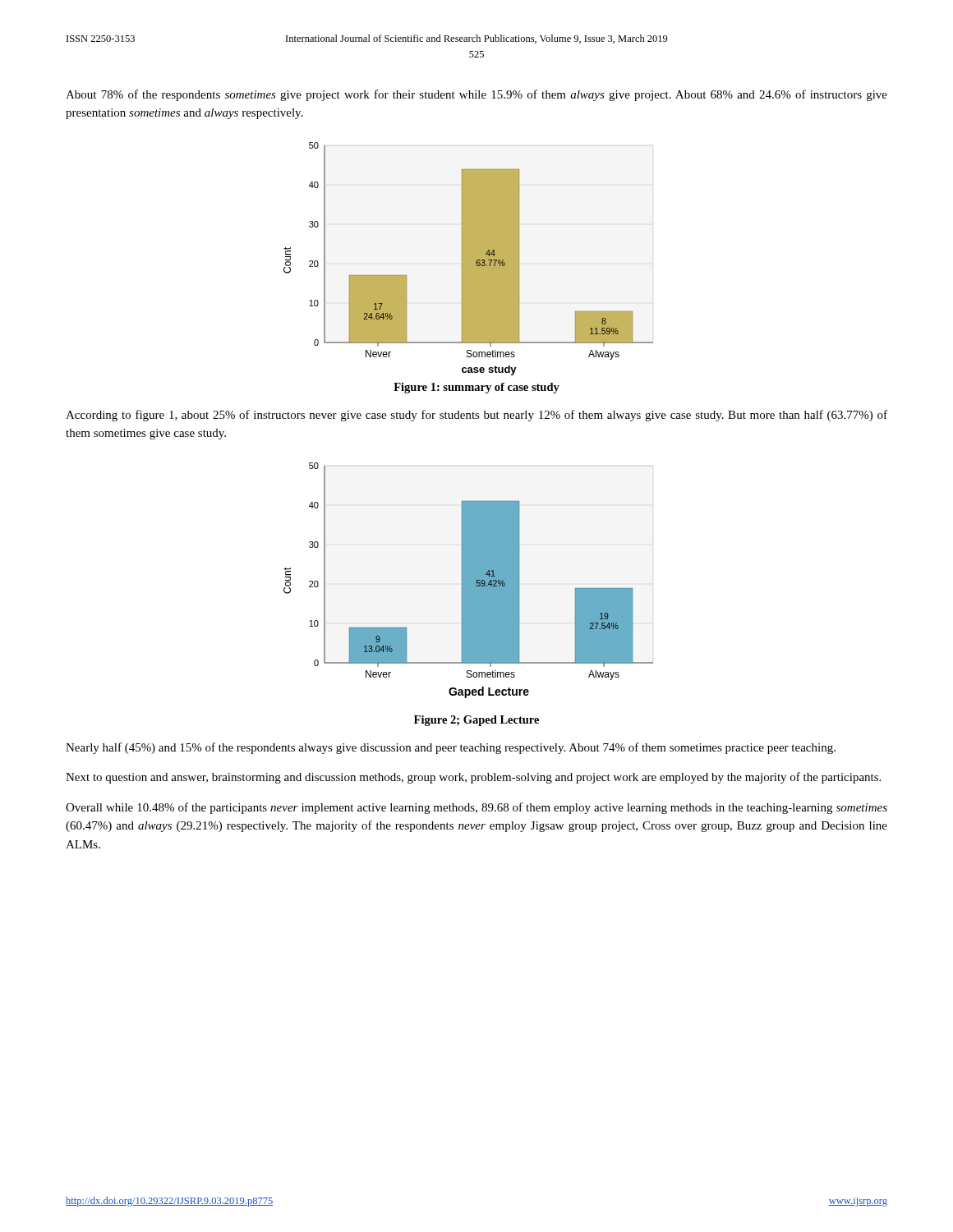
Task: Click on the text block that reads "Nearly half (45%) and 15% of the respondents"
Action: click(451, 747)
